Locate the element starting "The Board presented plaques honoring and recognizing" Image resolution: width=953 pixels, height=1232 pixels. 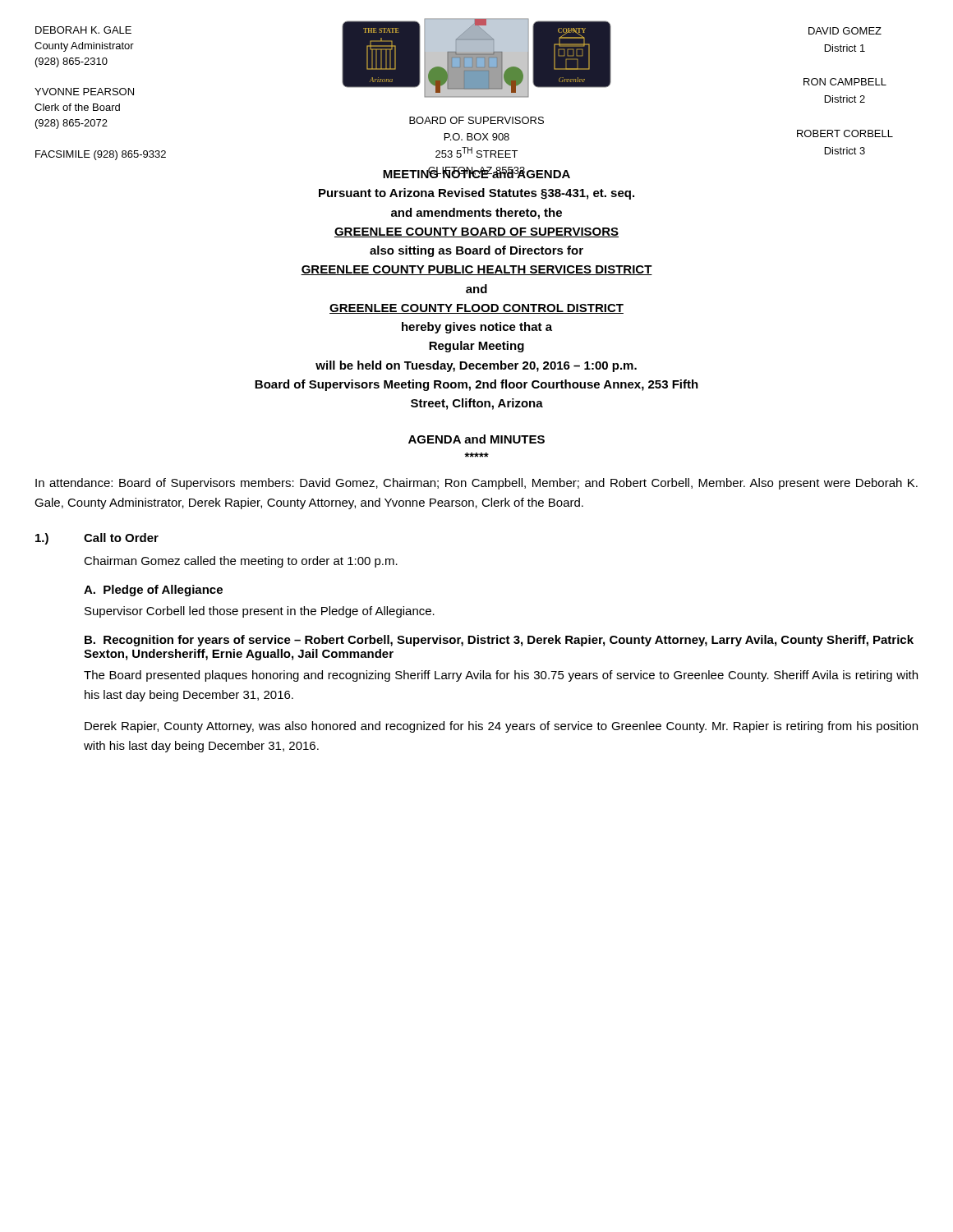[x=501, y=685]
